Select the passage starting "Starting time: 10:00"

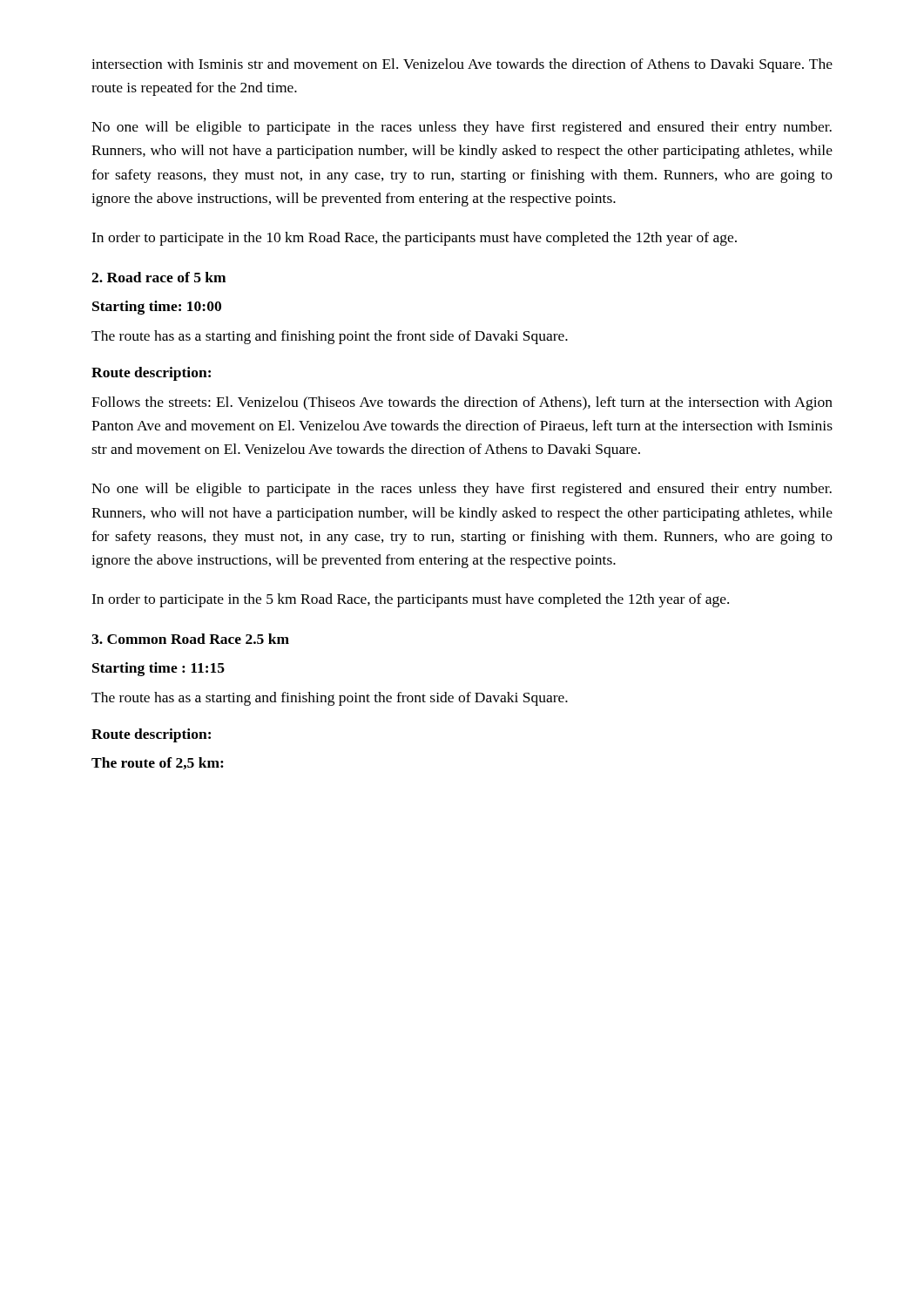pos(157,306)
